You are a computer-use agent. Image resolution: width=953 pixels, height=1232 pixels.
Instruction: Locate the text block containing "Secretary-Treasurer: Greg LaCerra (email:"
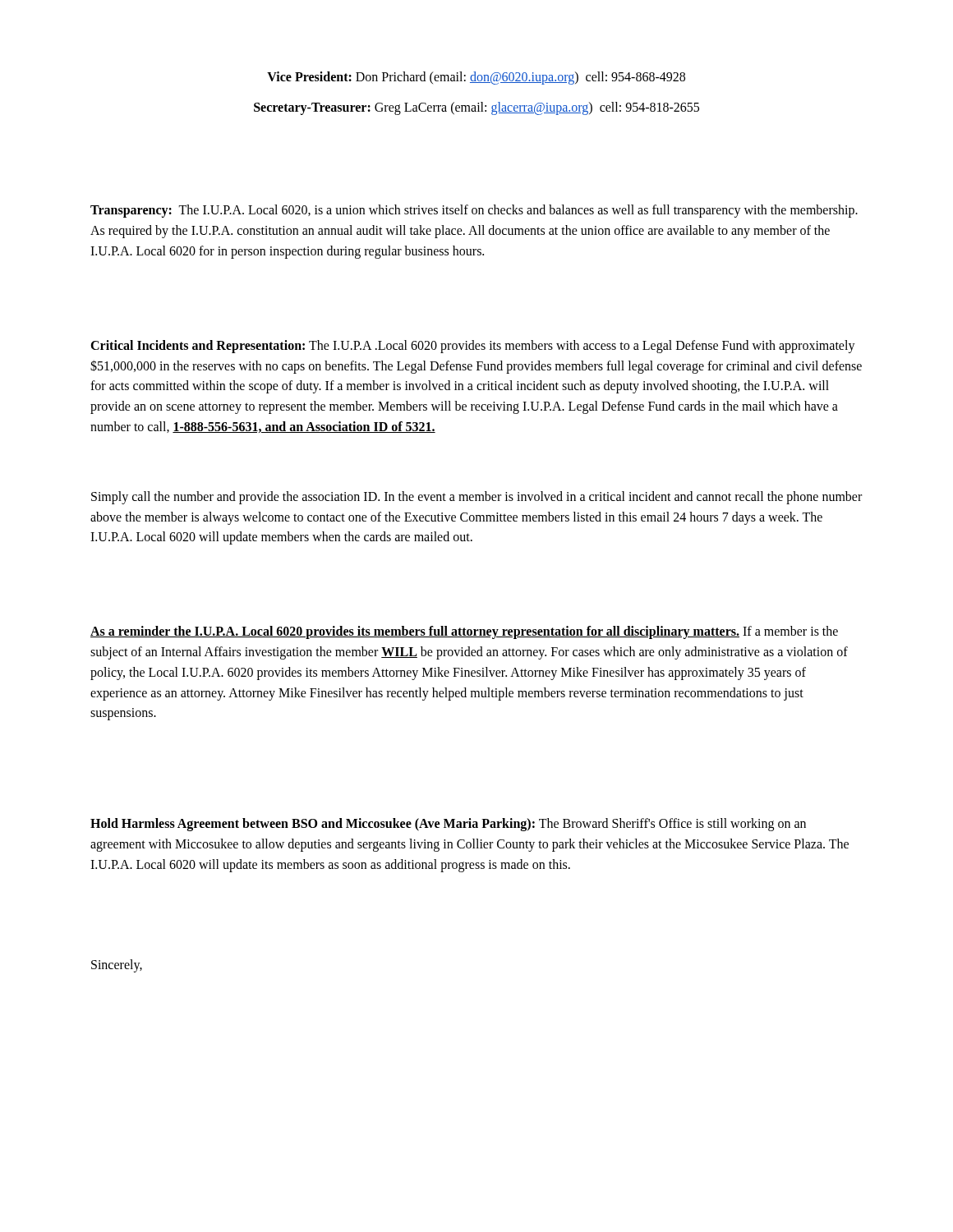pyautogui.click(x=476, y=107)
